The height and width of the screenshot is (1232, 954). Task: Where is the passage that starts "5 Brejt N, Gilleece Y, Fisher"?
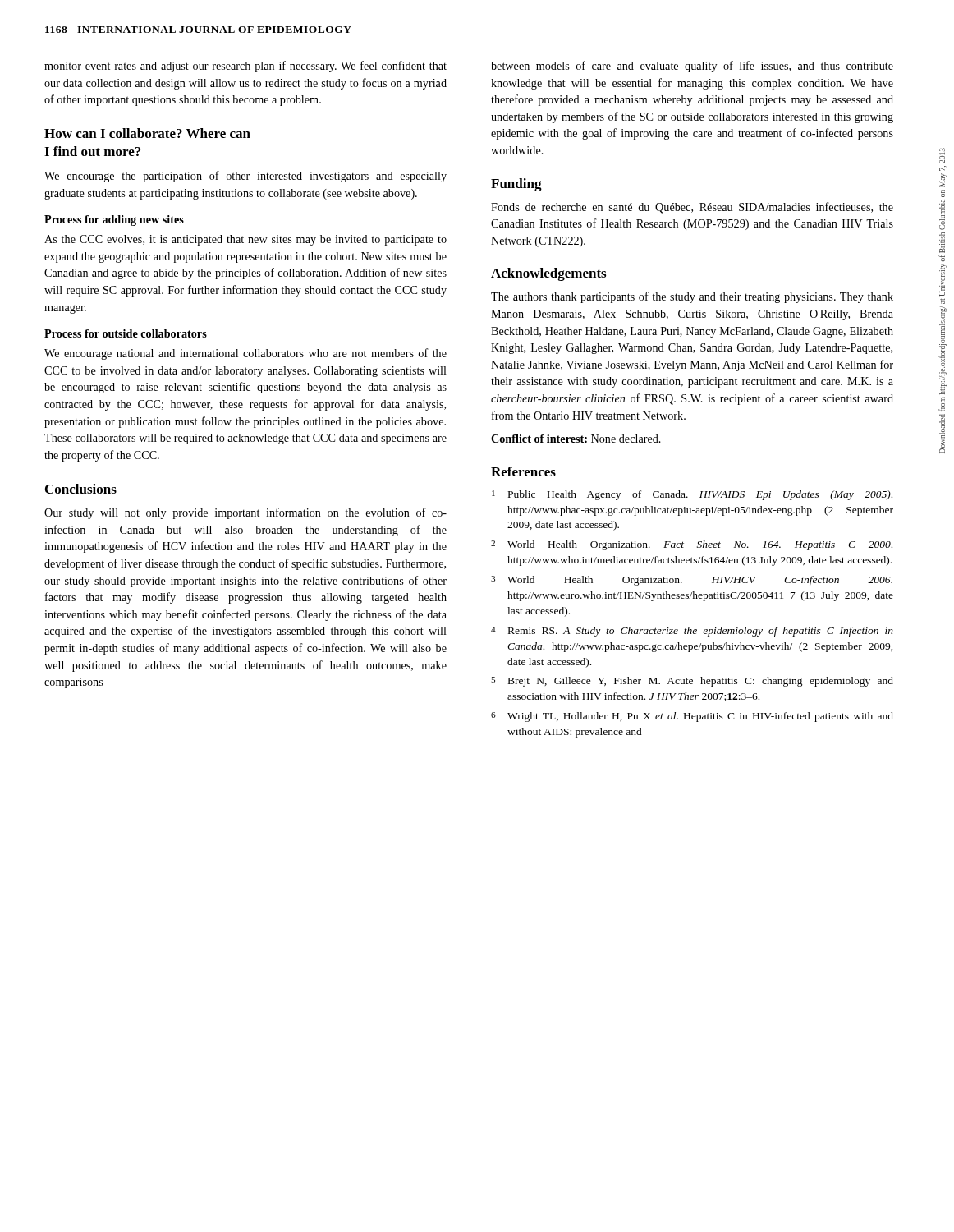(x=692, y=688)
